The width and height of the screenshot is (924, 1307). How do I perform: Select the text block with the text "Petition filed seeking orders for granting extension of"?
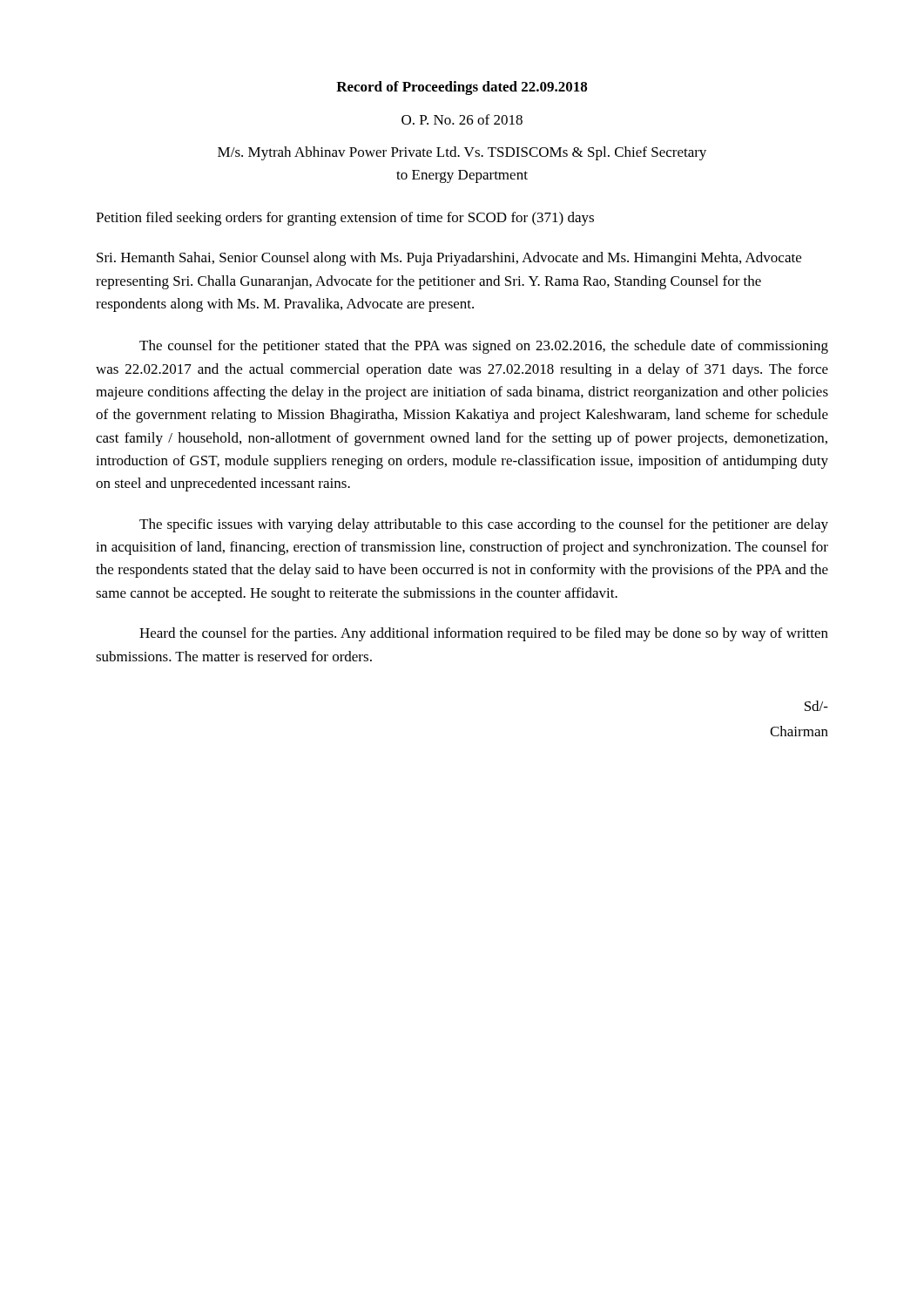tap(345, 217)
